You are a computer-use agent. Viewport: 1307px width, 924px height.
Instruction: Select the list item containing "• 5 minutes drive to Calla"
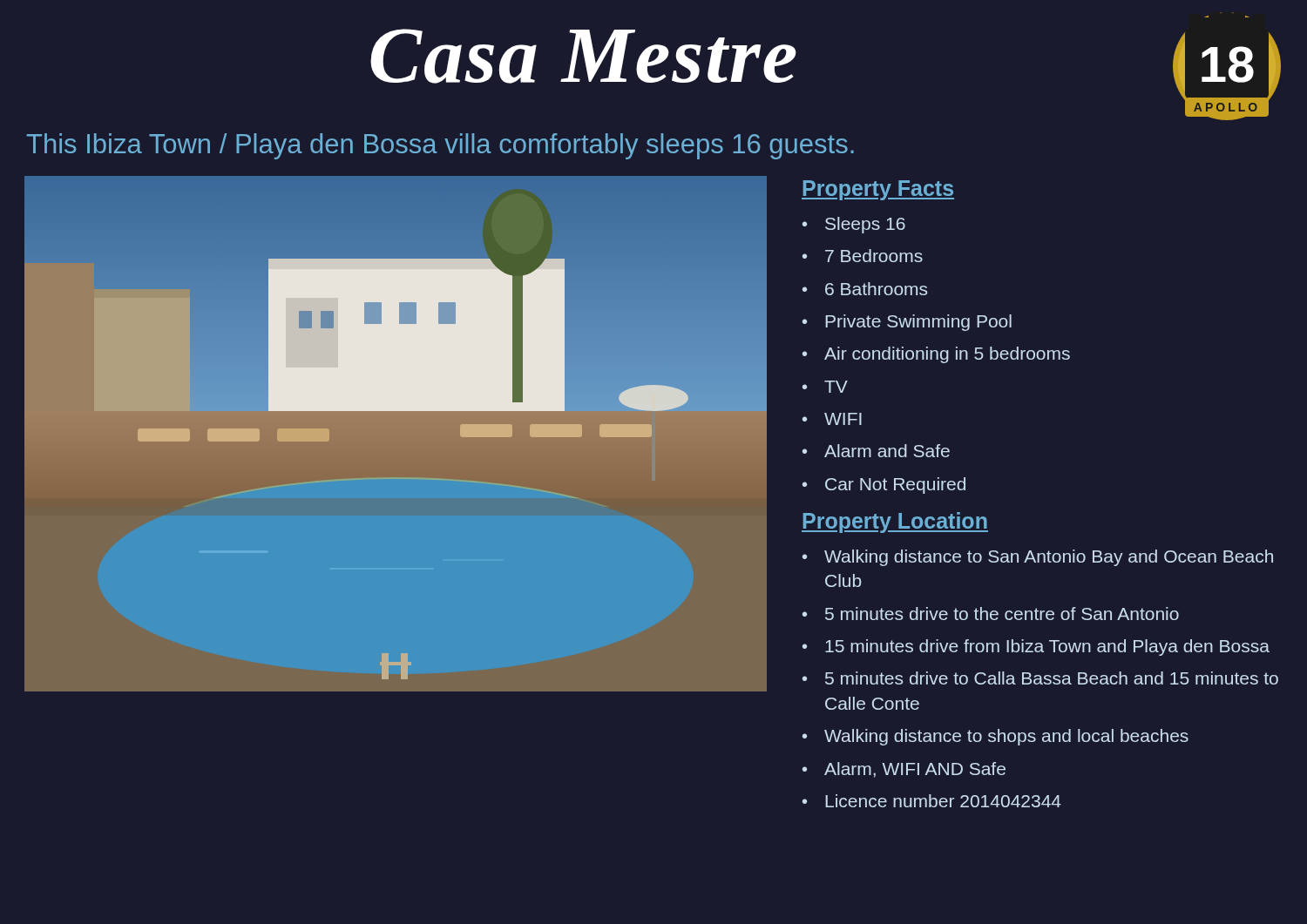[1040, 691]
